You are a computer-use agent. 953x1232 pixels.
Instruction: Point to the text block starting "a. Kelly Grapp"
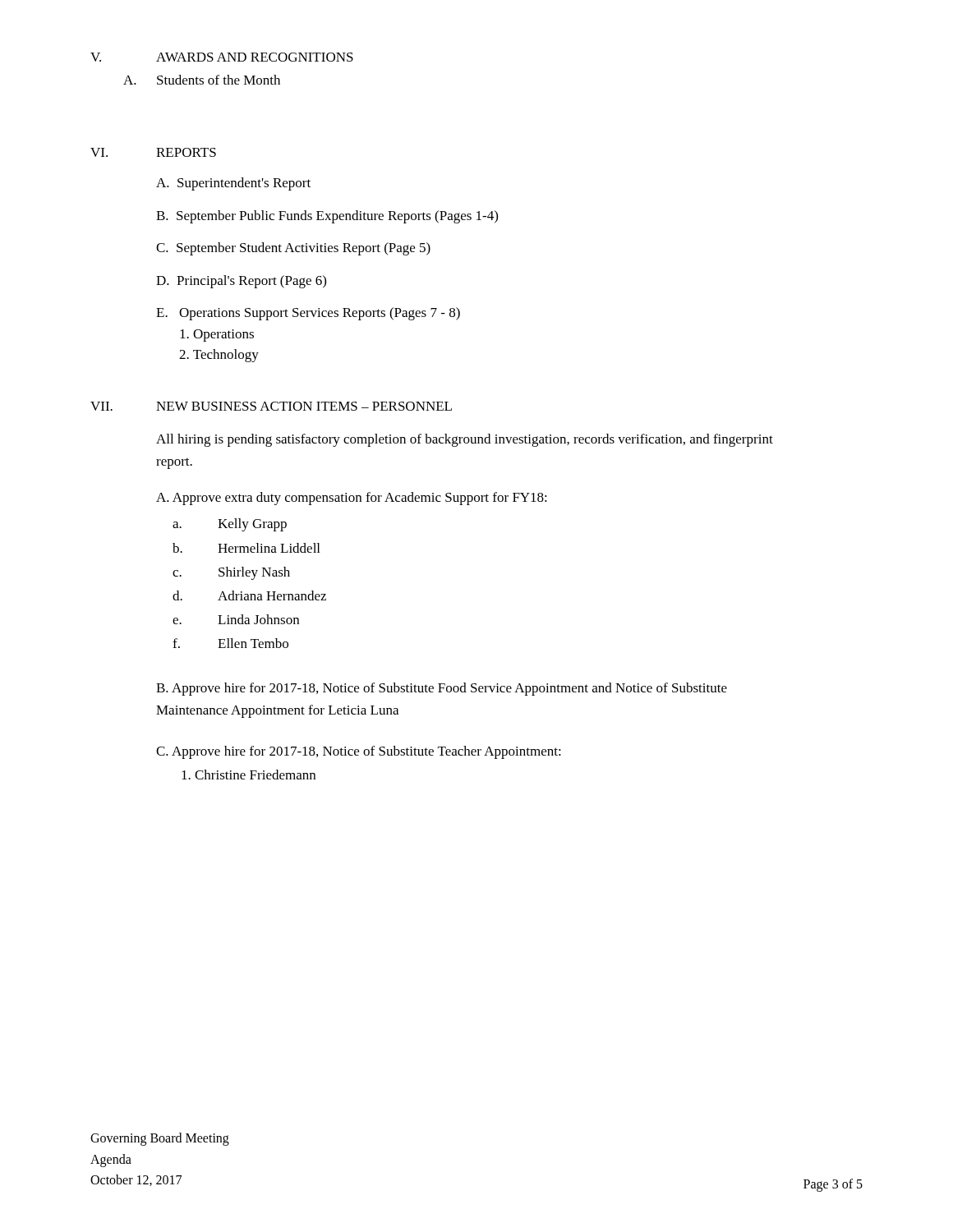coord(222,524)
